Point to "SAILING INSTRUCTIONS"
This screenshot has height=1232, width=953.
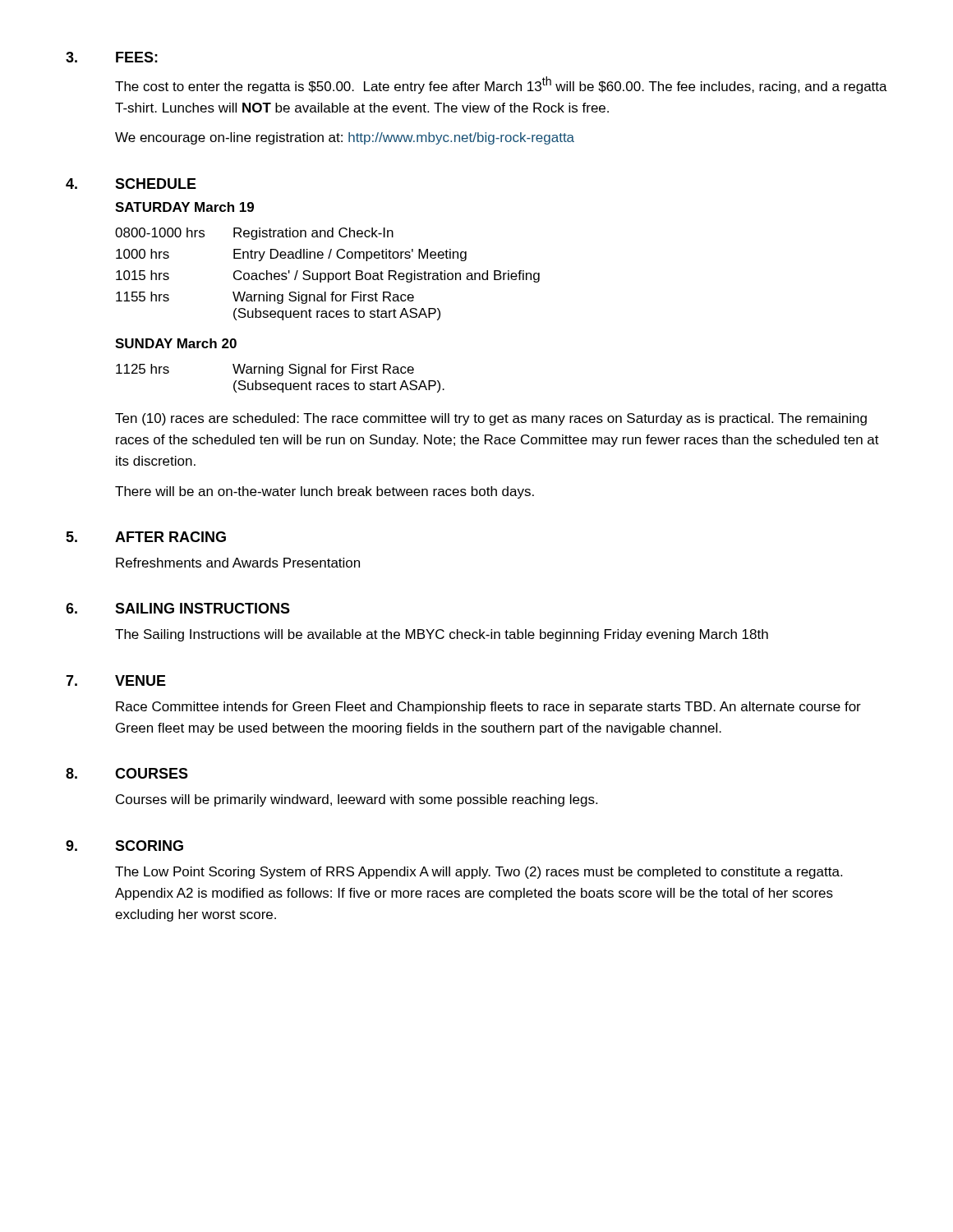click(203, 609)
